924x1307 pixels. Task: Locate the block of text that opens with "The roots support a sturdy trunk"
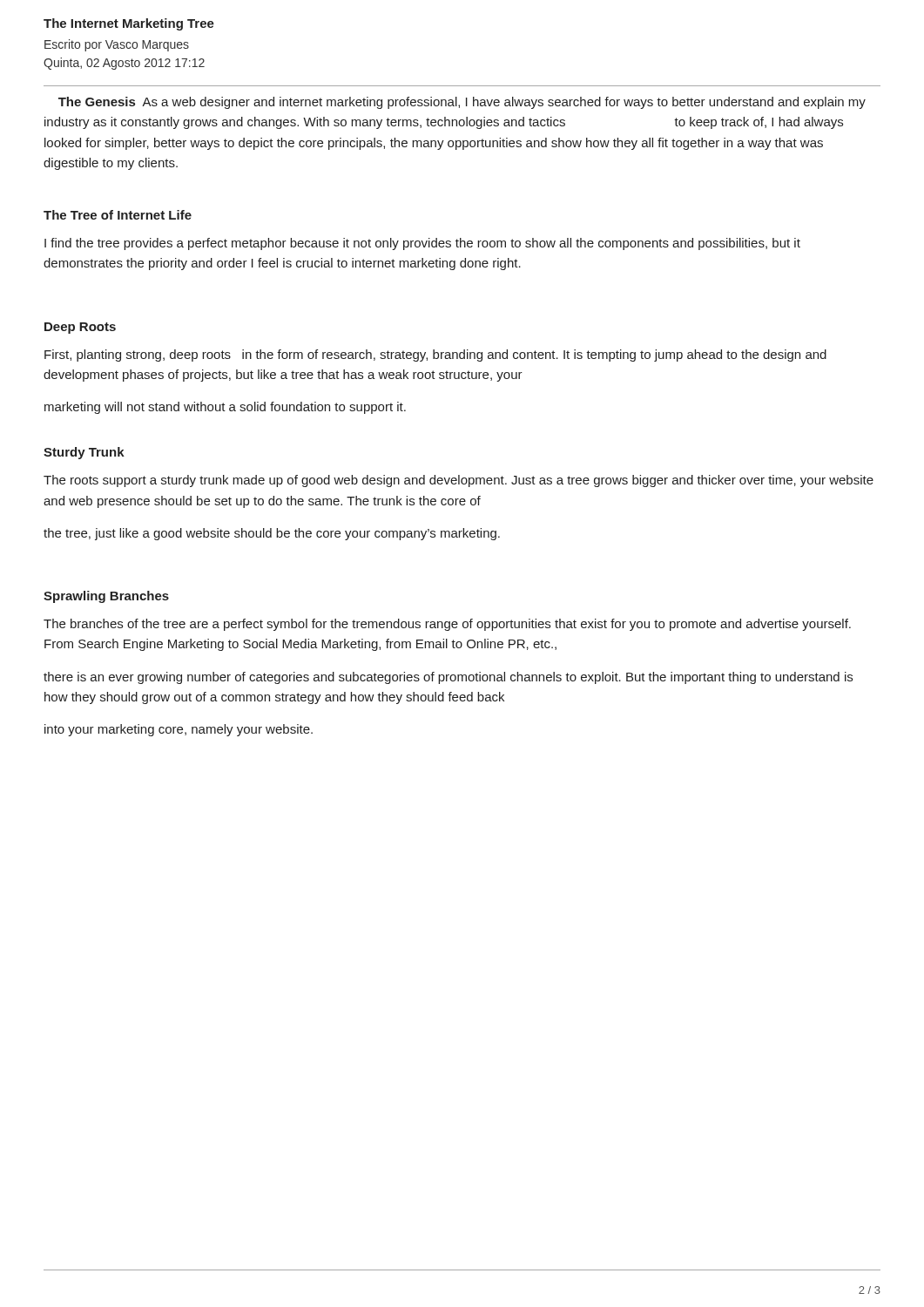459,490
